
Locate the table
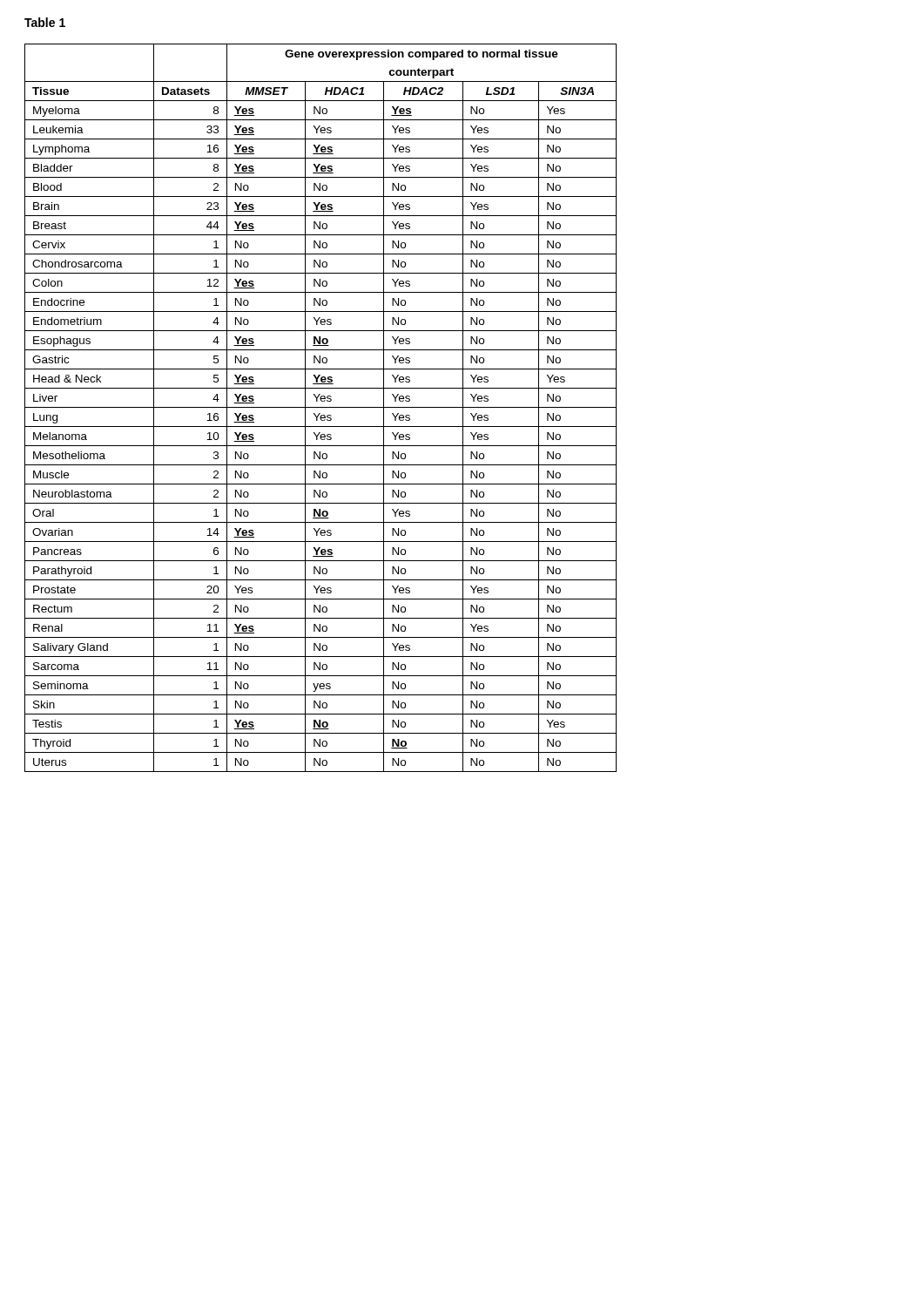[x=462, y=408]
